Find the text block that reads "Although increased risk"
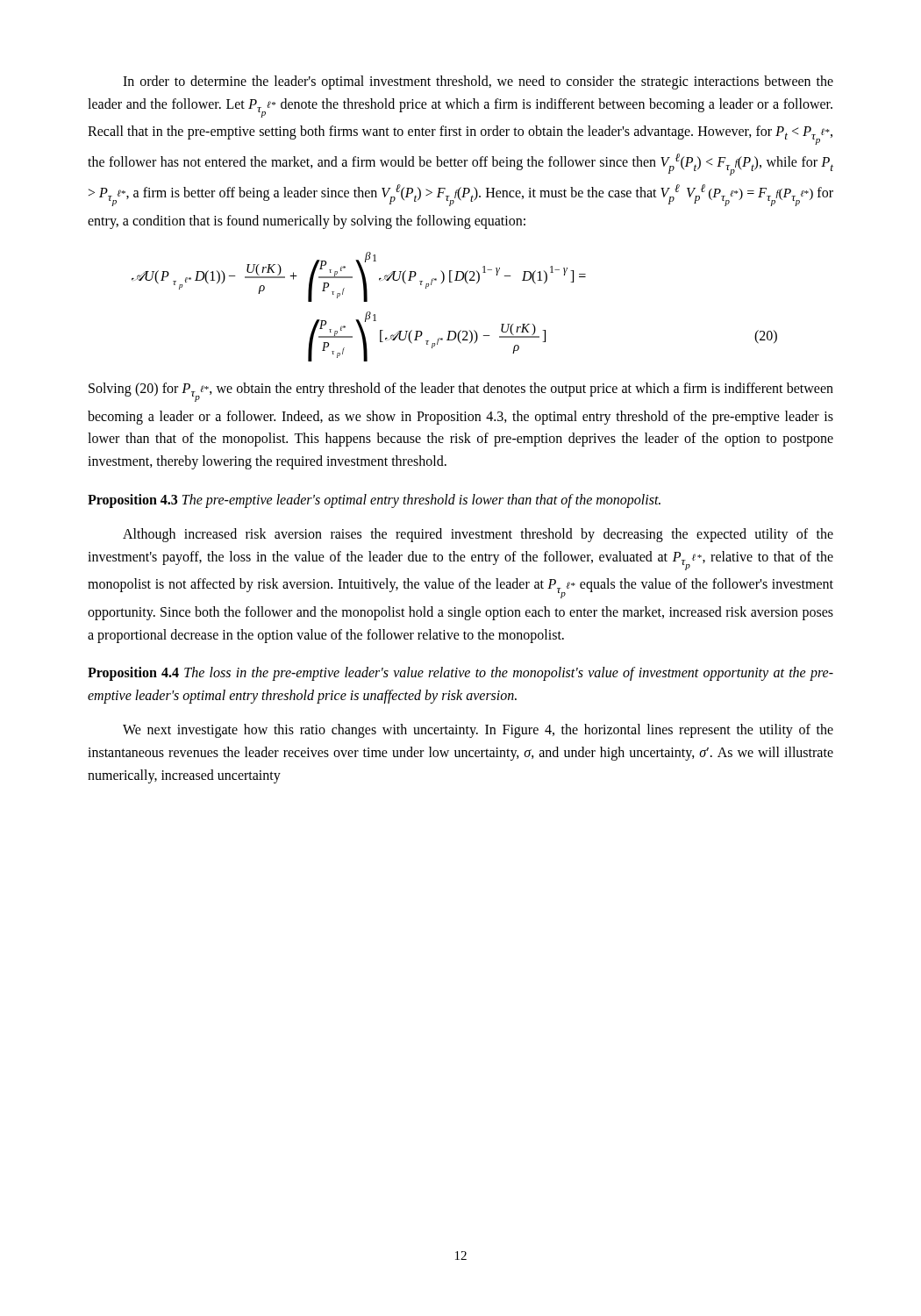Image resolution: width=921 pixels, height=1316 pixels. click(460, 585)
